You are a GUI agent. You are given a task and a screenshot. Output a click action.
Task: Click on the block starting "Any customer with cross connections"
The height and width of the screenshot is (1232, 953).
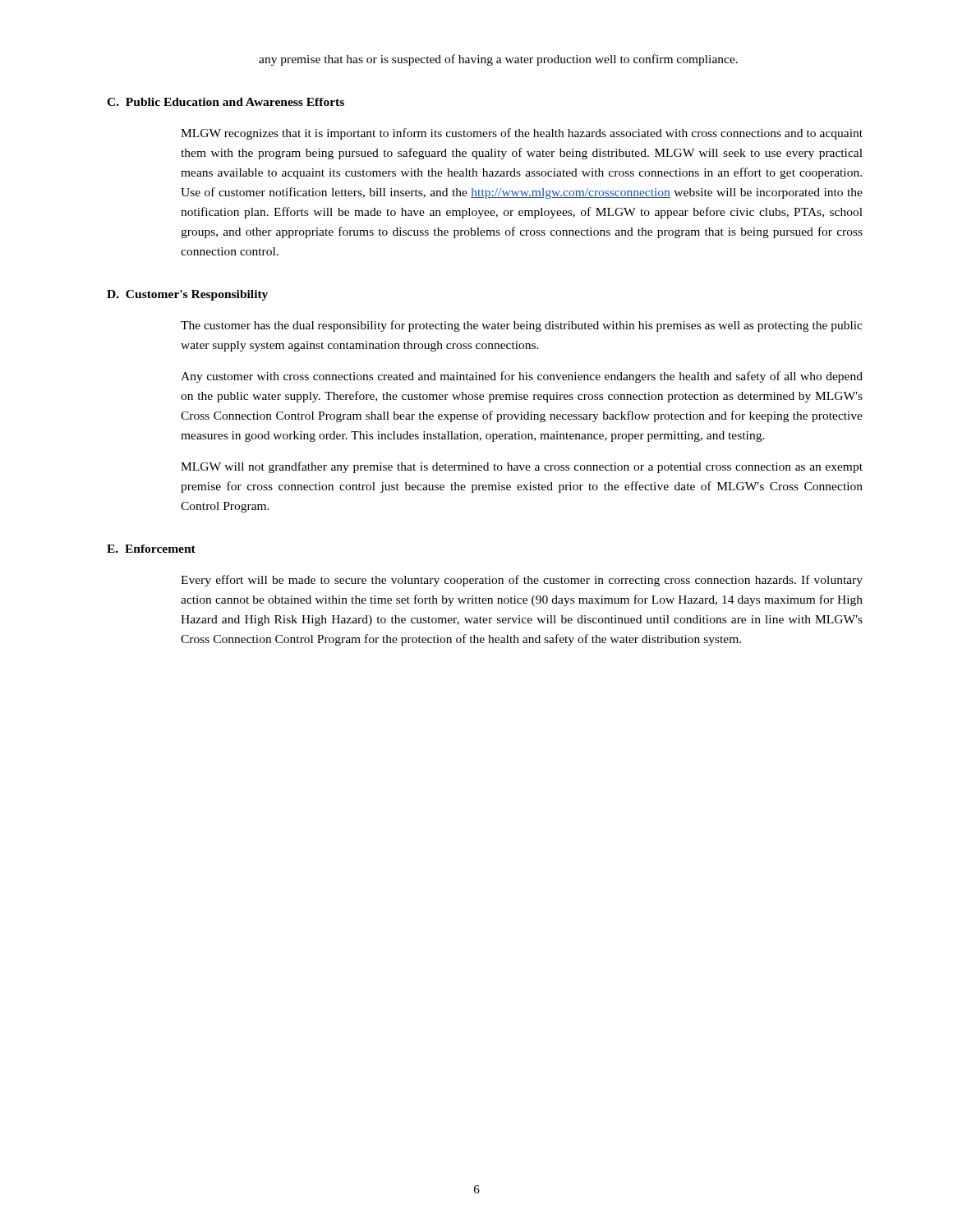coord(522,406)
